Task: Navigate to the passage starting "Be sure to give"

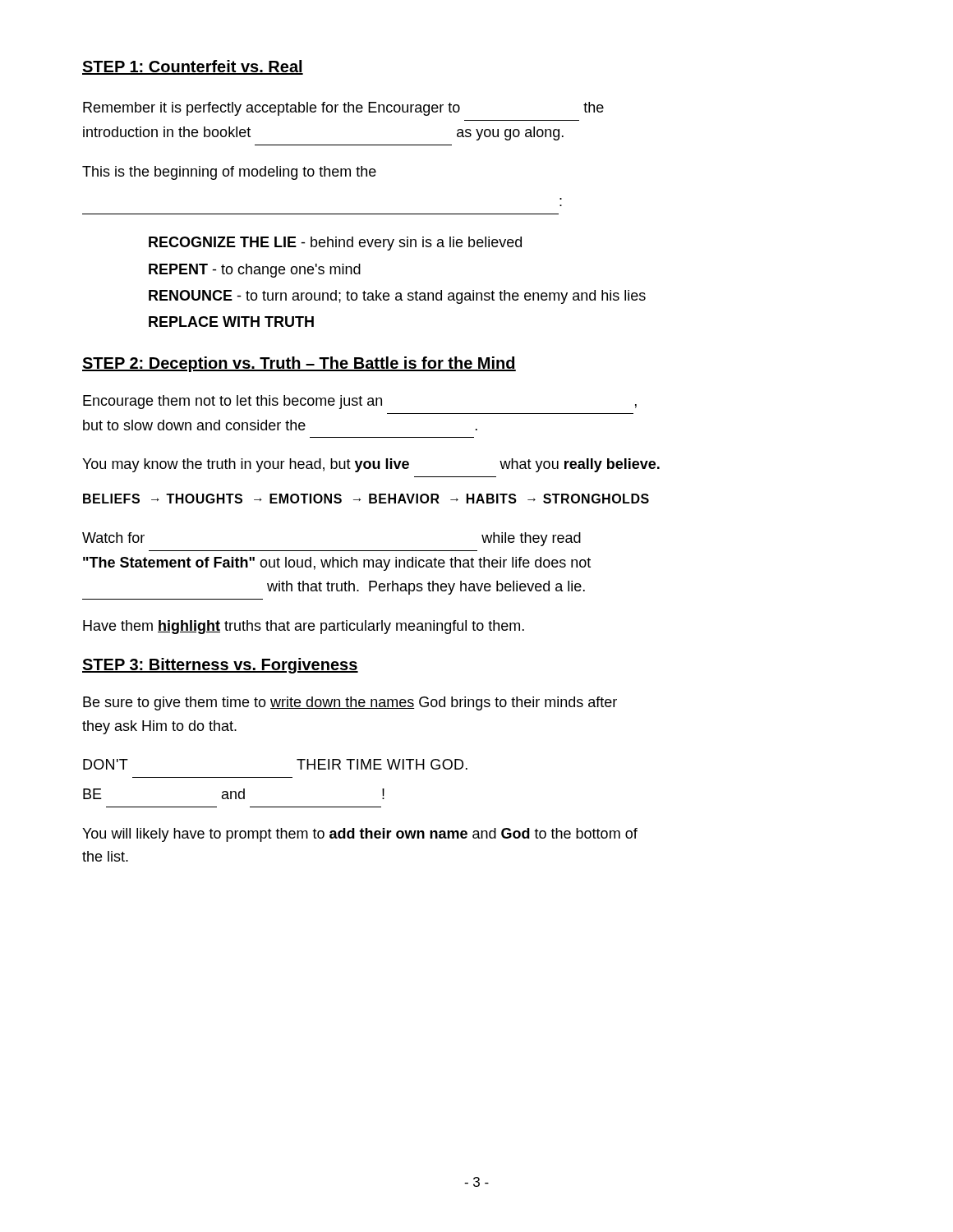Action: coord(350,714)
